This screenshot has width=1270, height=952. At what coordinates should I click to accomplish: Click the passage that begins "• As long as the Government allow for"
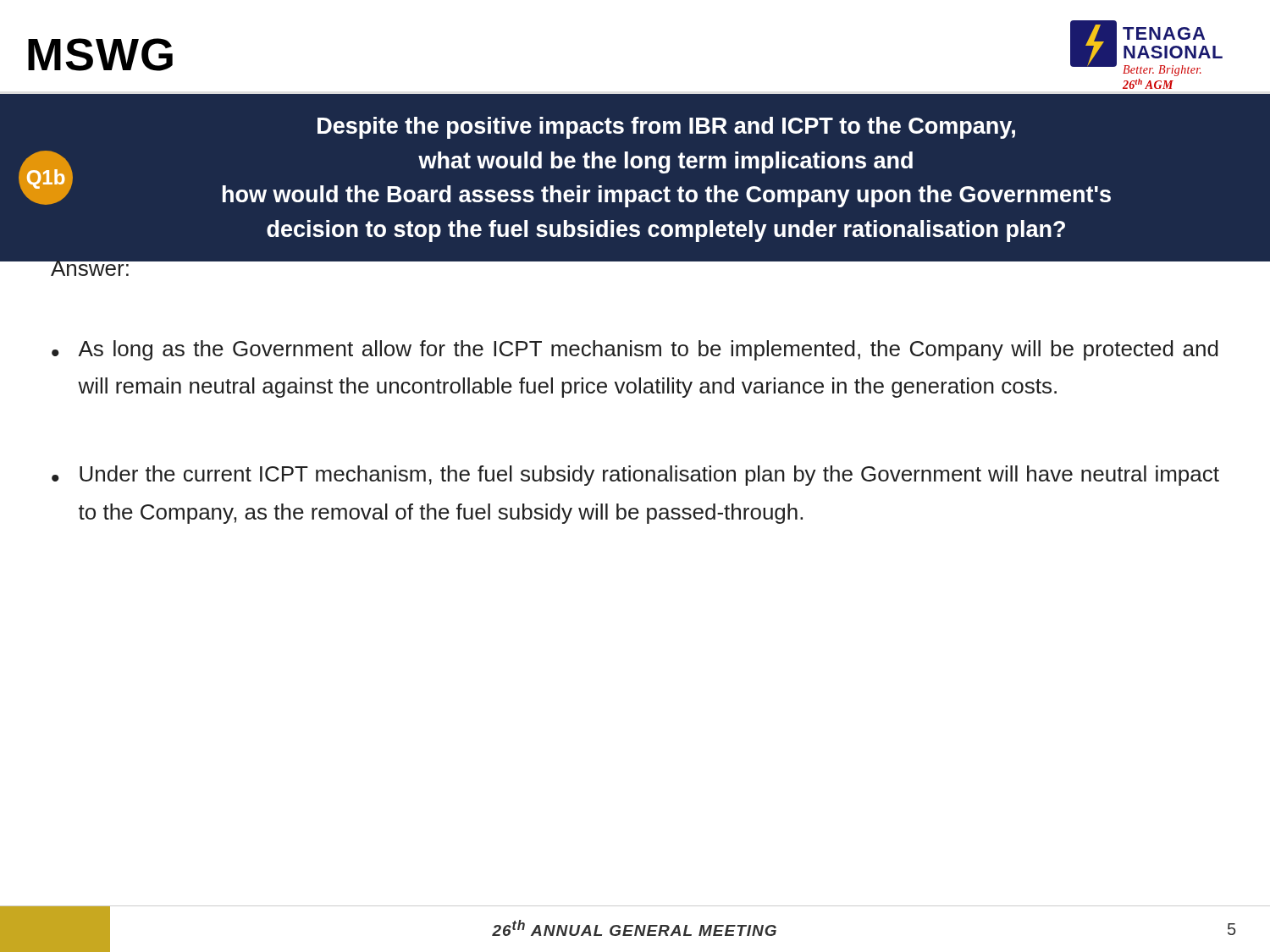(635, 367)
